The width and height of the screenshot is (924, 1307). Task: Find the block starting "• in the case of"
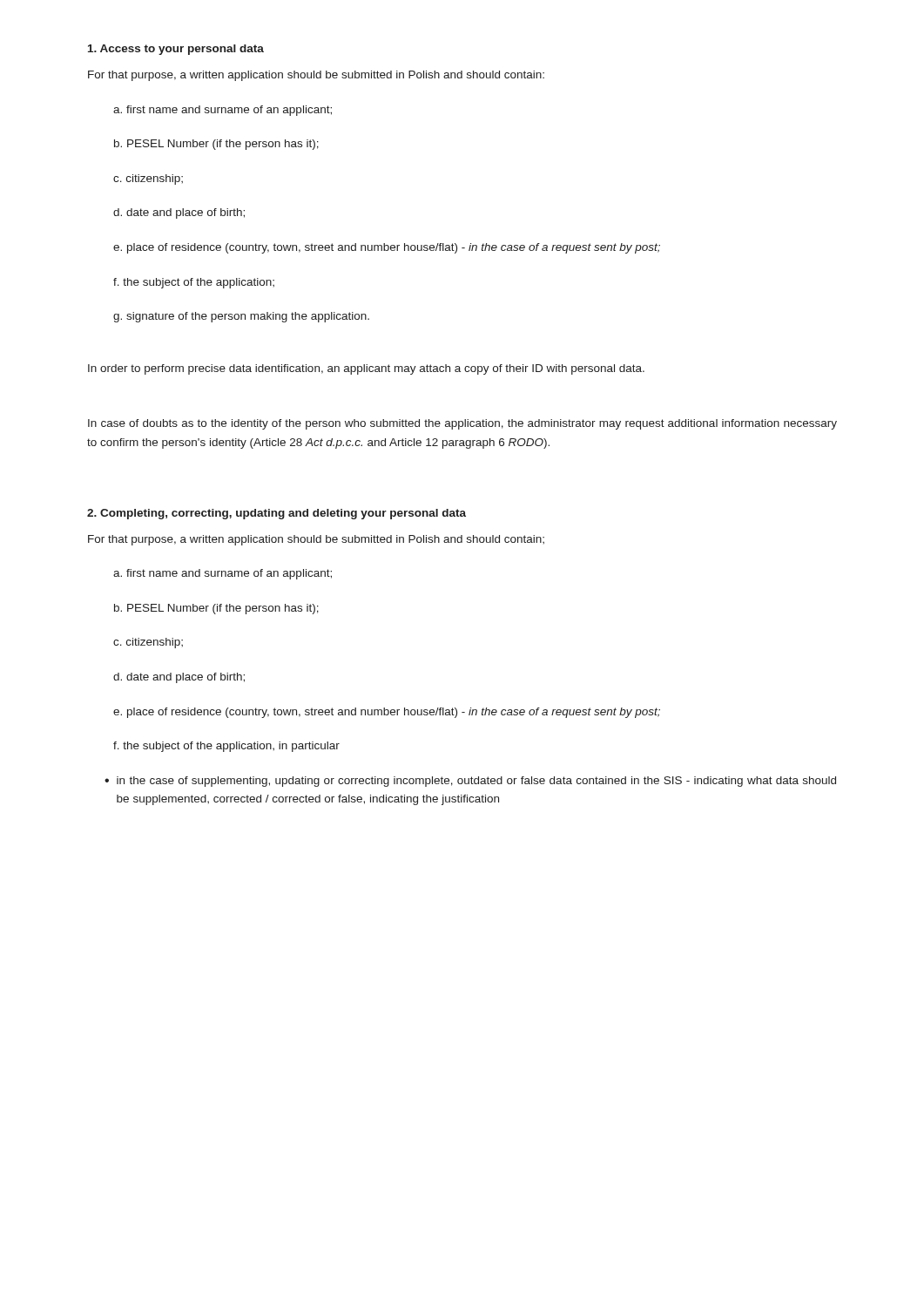(x=471, y=790)
